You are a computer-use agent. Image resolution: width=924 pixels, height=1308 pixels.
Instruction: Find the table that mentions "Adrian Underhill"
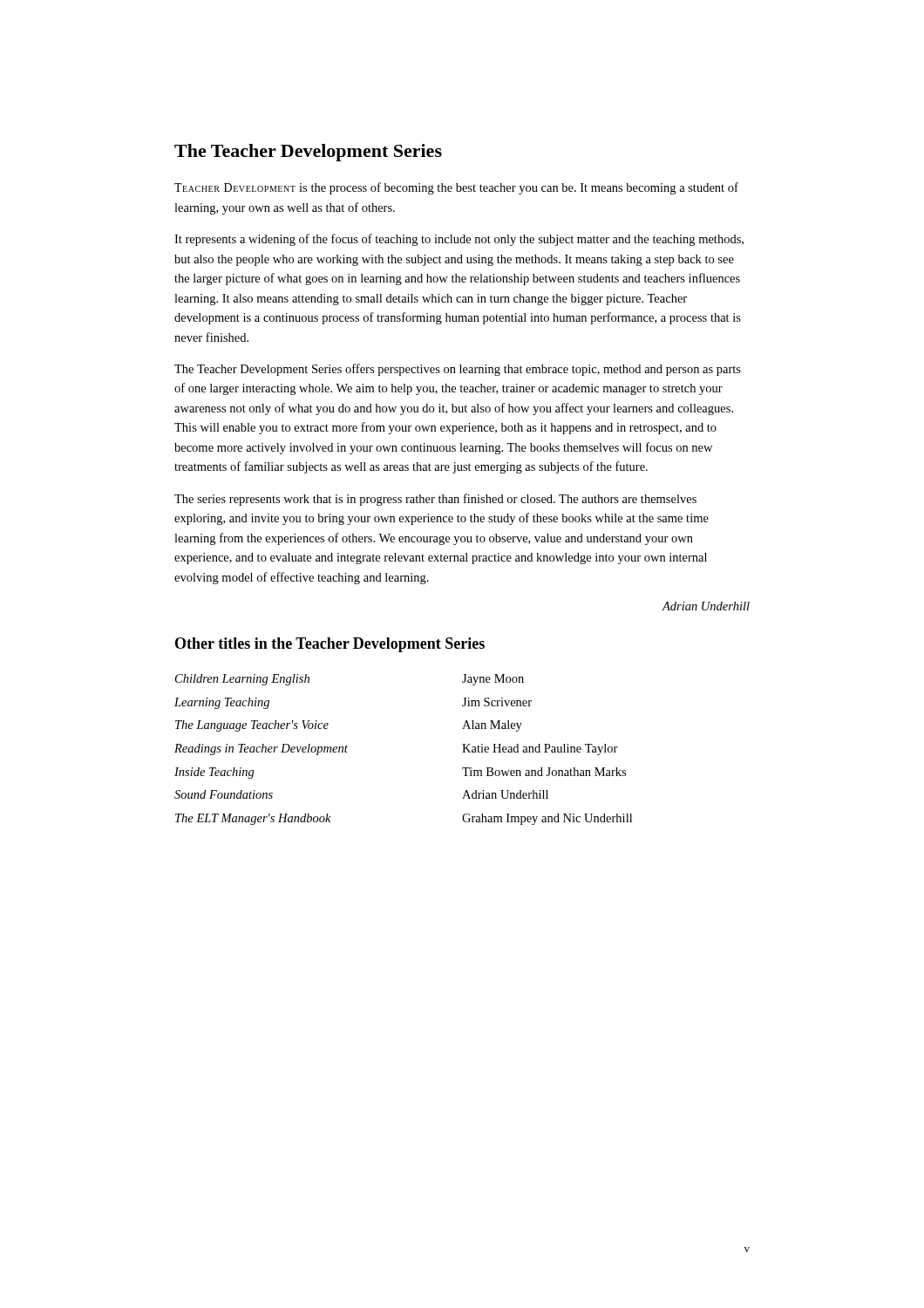(462, 749)
